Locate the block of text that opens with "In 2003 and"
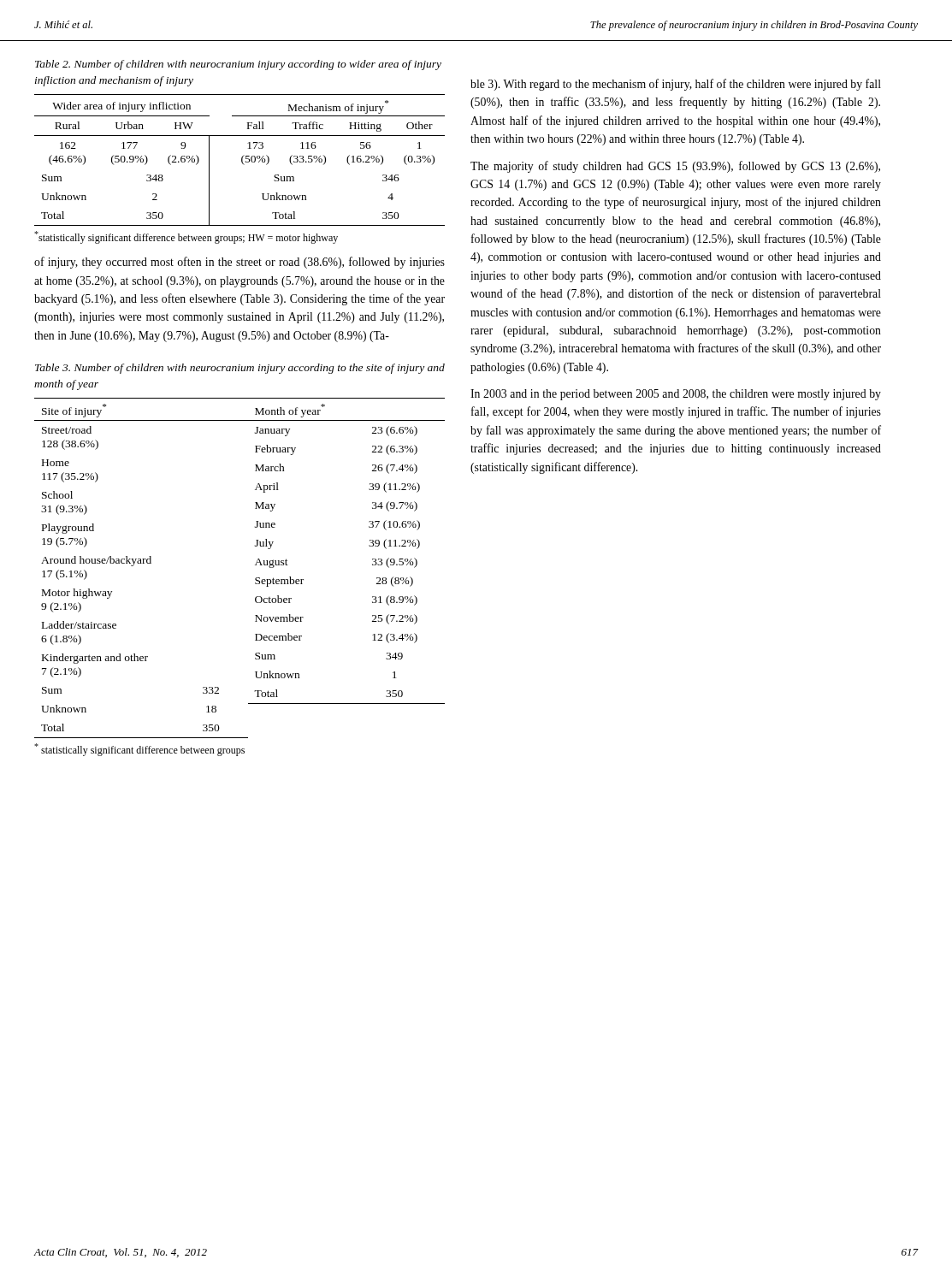The width and height of the screenshot is (952, 1283). click(x=676, y=430)
